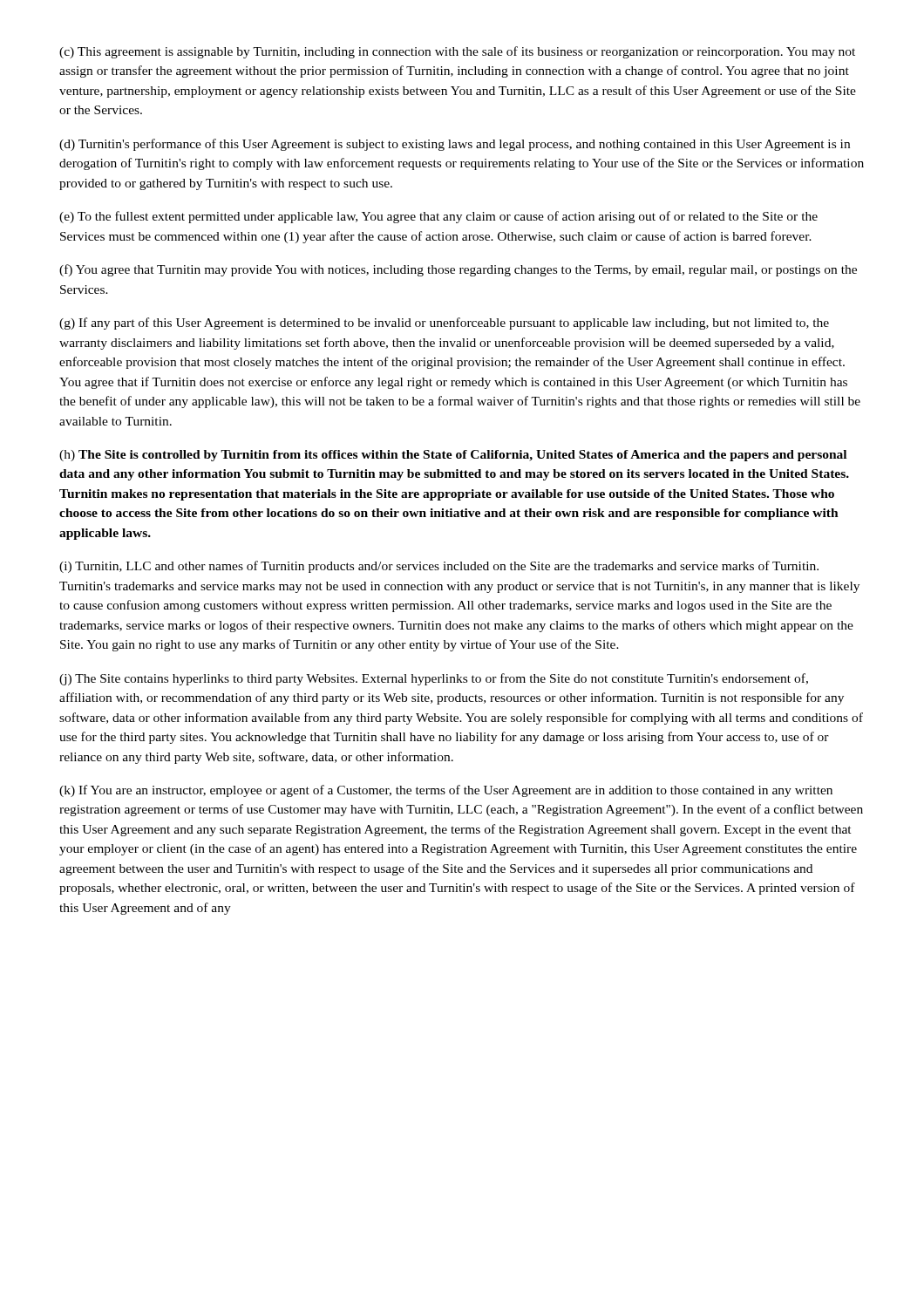Viewport: 924px width, 1308px height.
Task: Click on the text block that says "(g) If any part"
Action: click(x=460, y=371)
